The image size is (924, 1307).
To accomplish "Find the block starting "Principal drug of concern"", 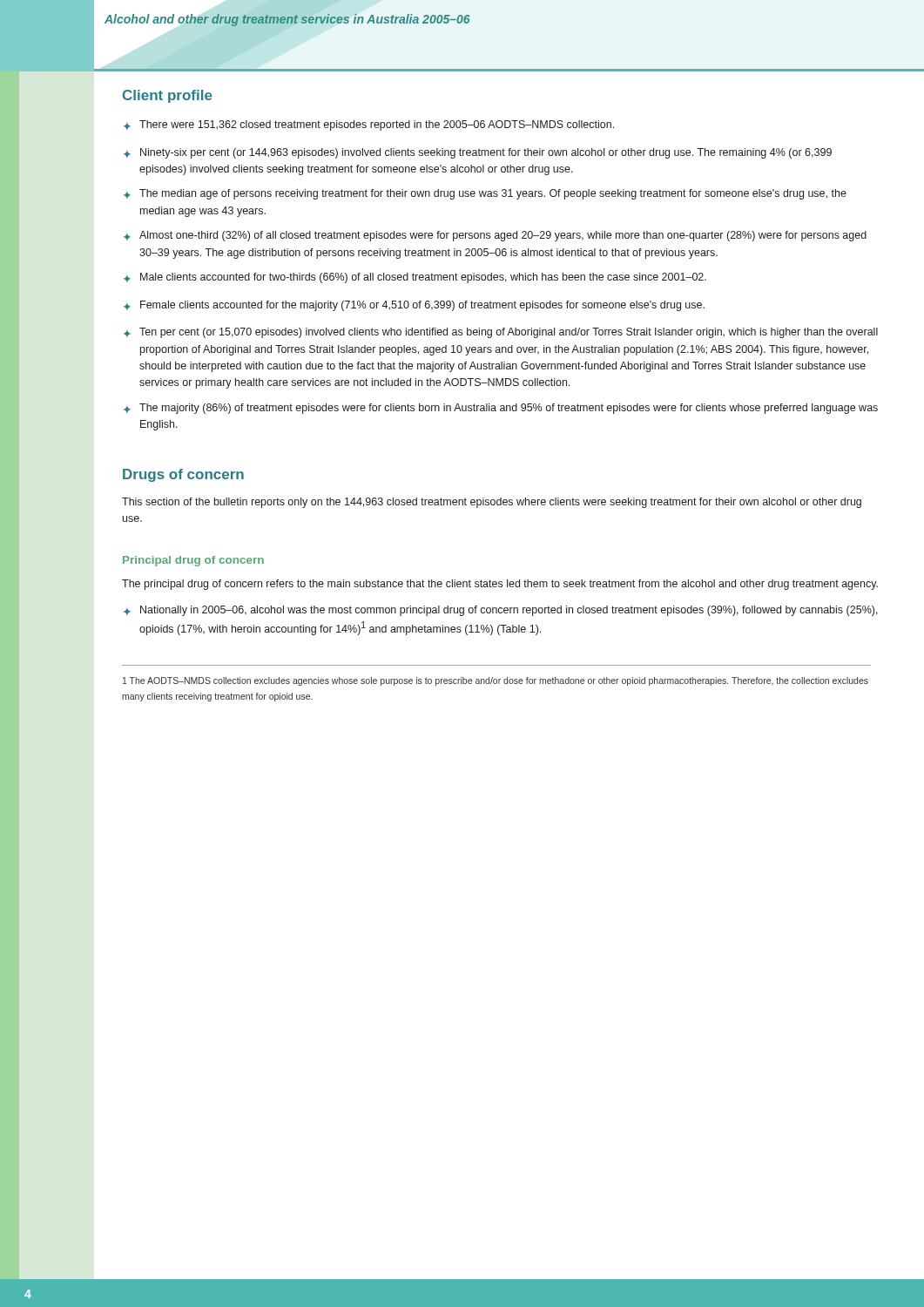I will (x=193, y=560).
